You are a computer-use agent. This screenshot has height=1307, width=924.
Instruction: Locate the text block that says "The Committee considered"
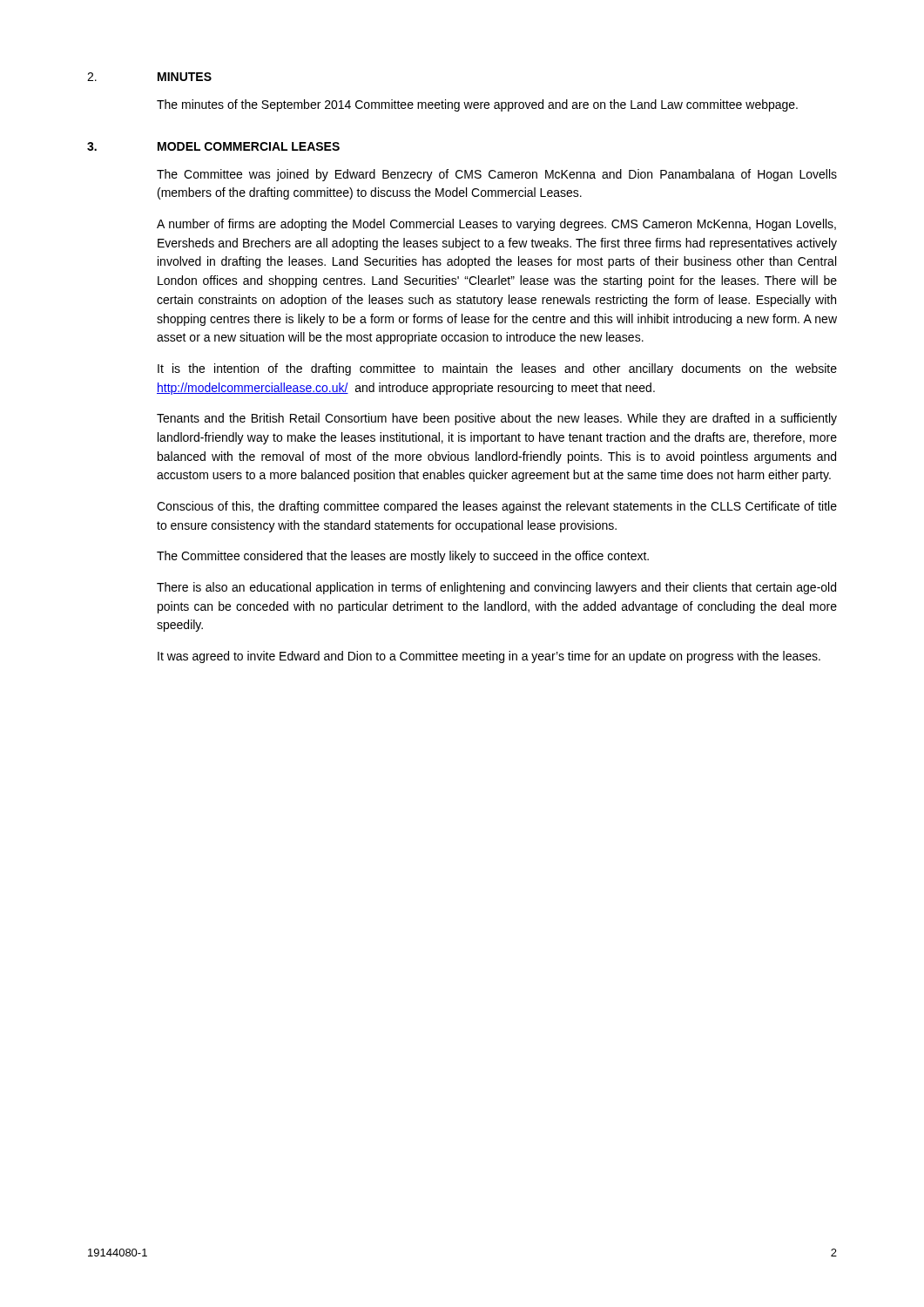tap(403, 556)
